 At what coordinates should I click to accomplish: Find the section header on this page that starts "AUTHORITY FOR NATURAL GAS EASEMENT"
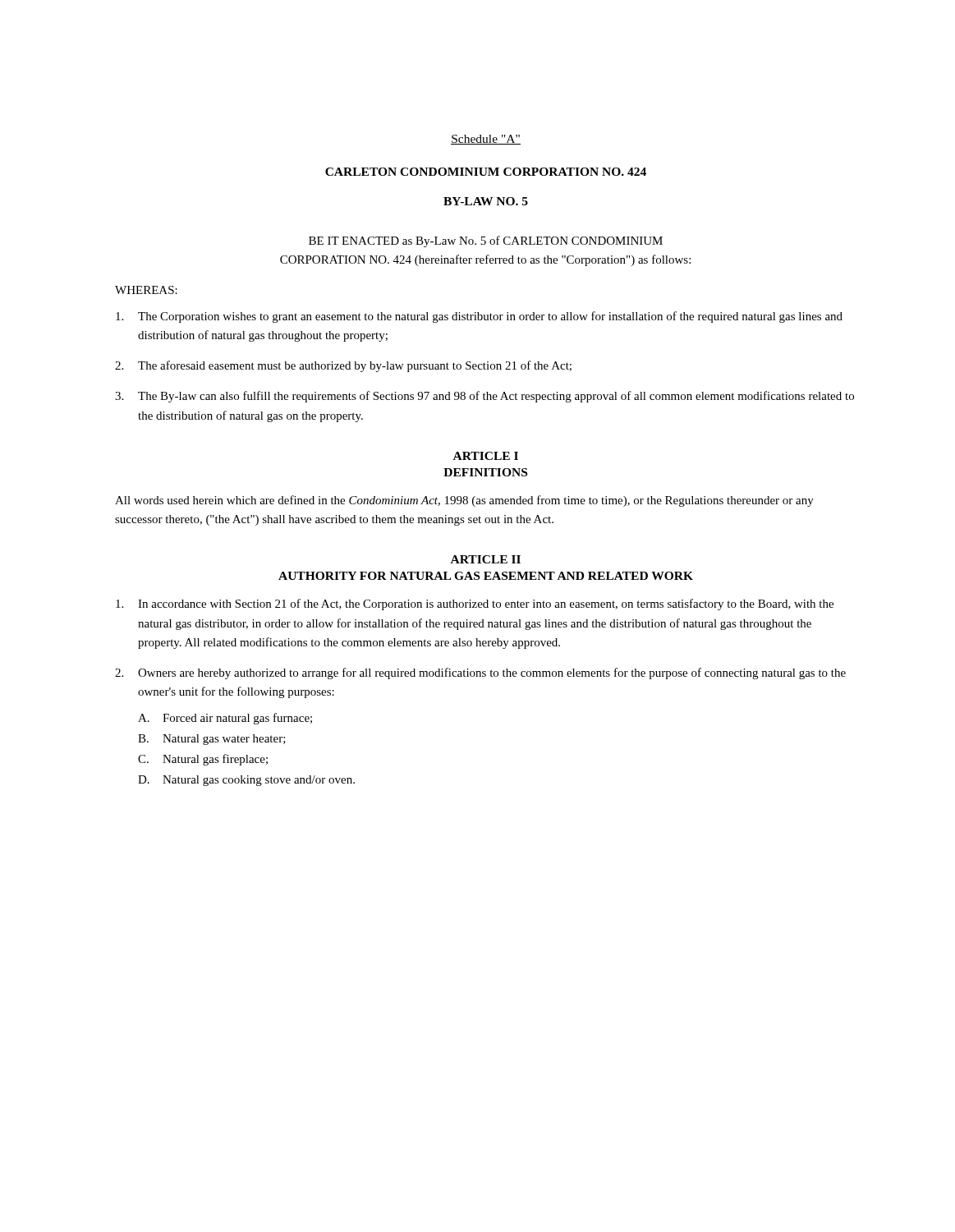click(x=486, y=576)
